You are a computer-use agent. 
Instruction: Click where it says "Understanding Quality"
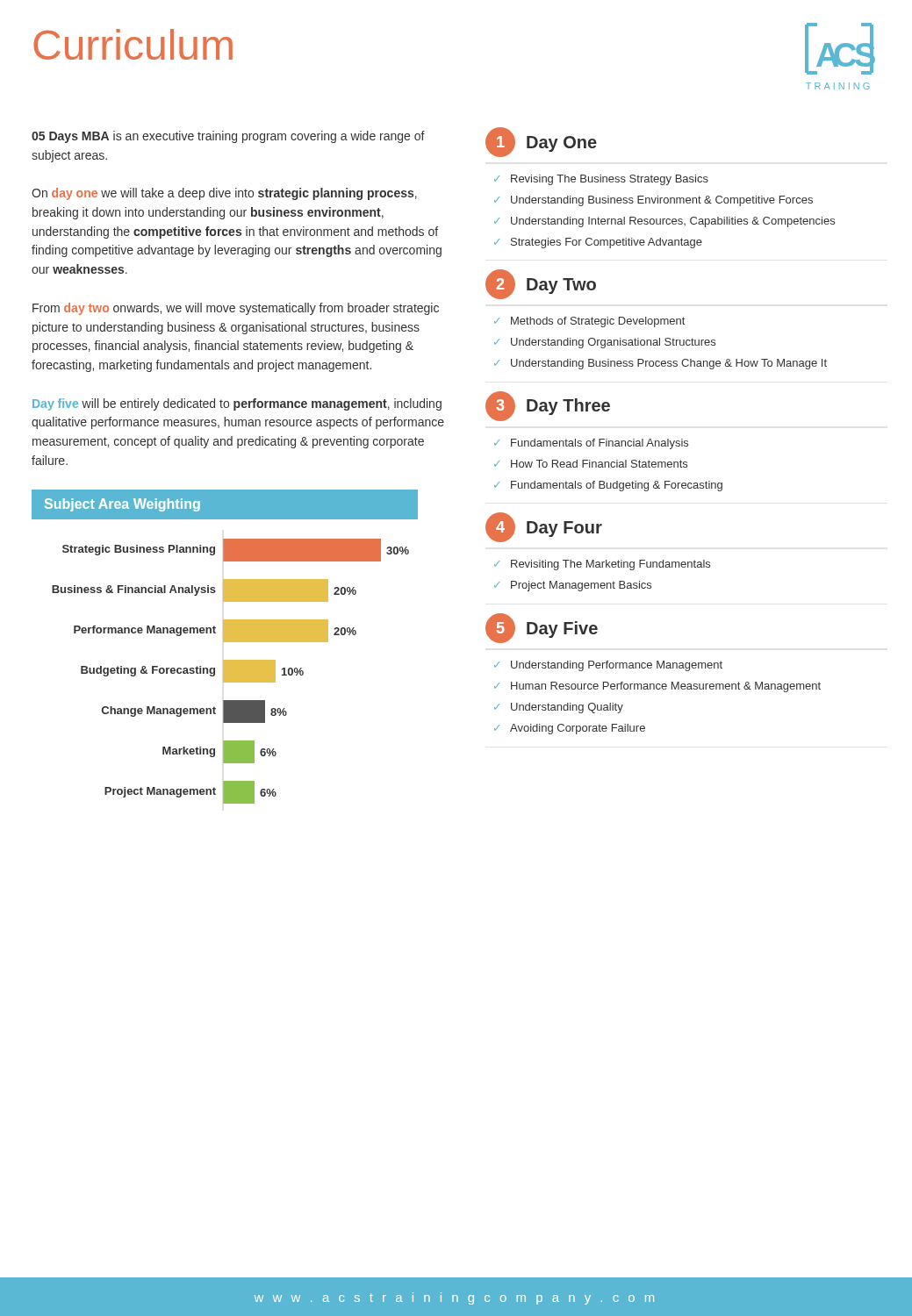click(x=566, y=707)
